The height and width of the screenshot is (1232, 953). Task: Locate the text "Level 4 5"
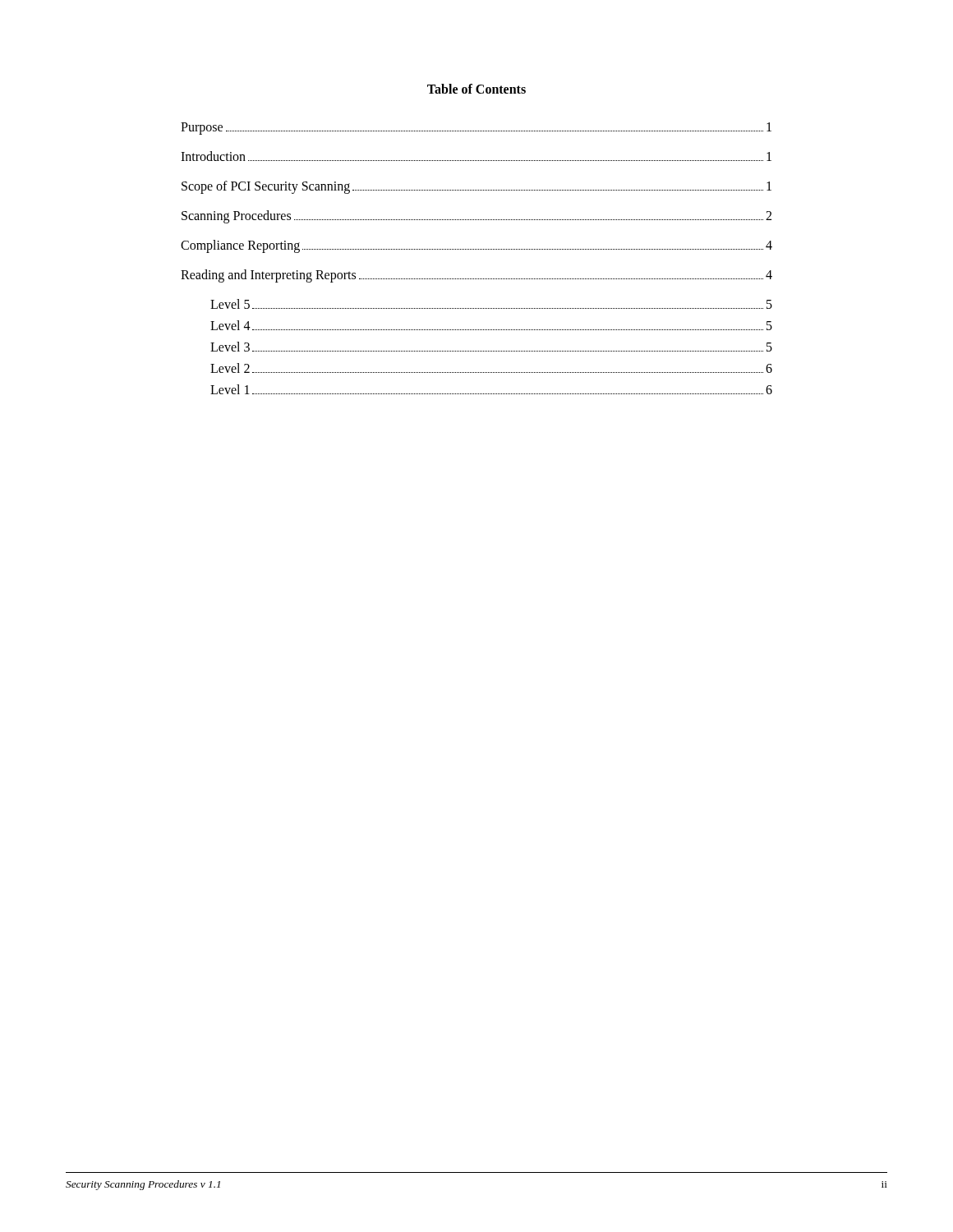click(491, 326)
